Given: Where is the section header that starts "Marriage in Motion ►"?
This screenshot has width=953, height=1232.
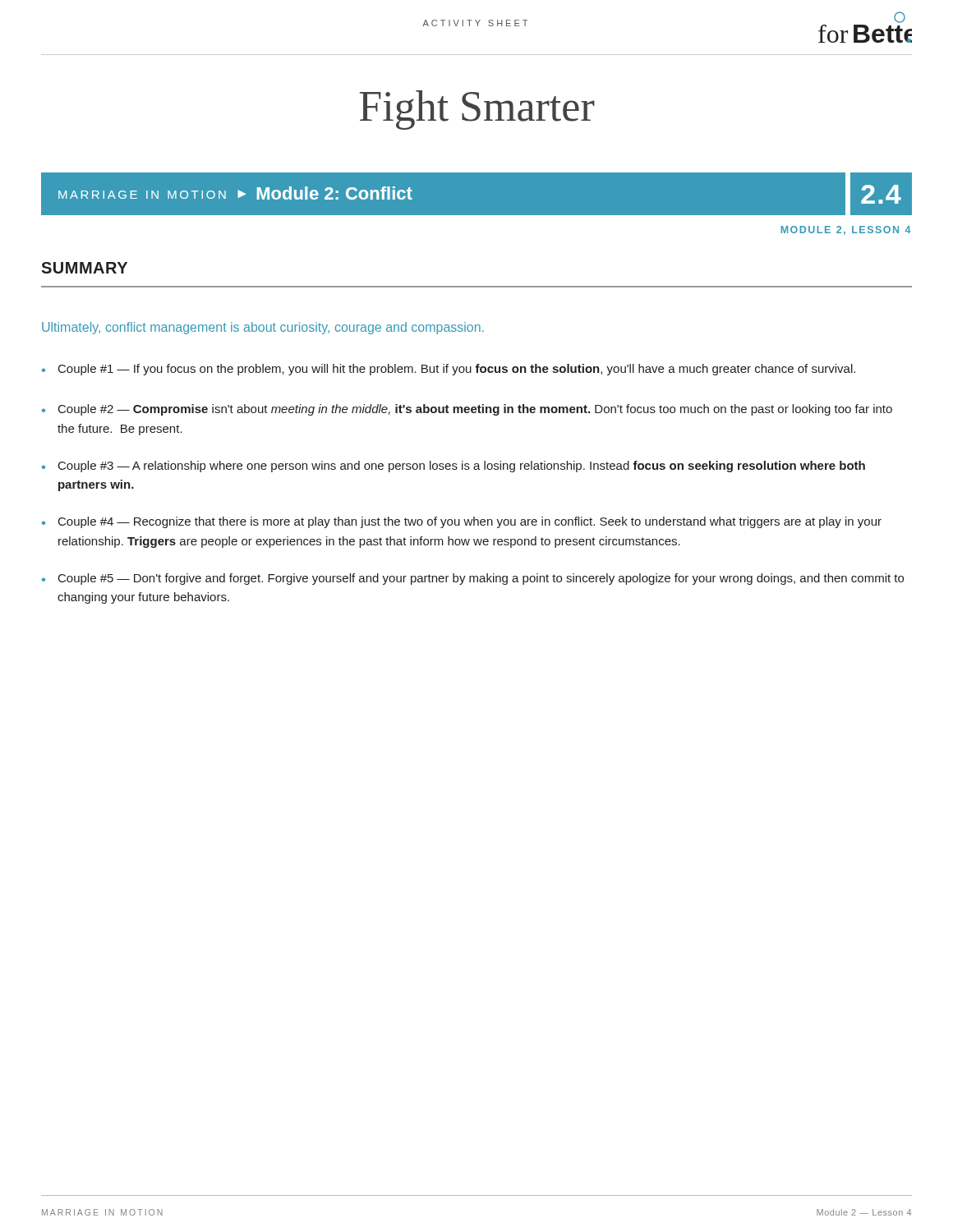Looking at the screenshot, I should click(476, 194).
